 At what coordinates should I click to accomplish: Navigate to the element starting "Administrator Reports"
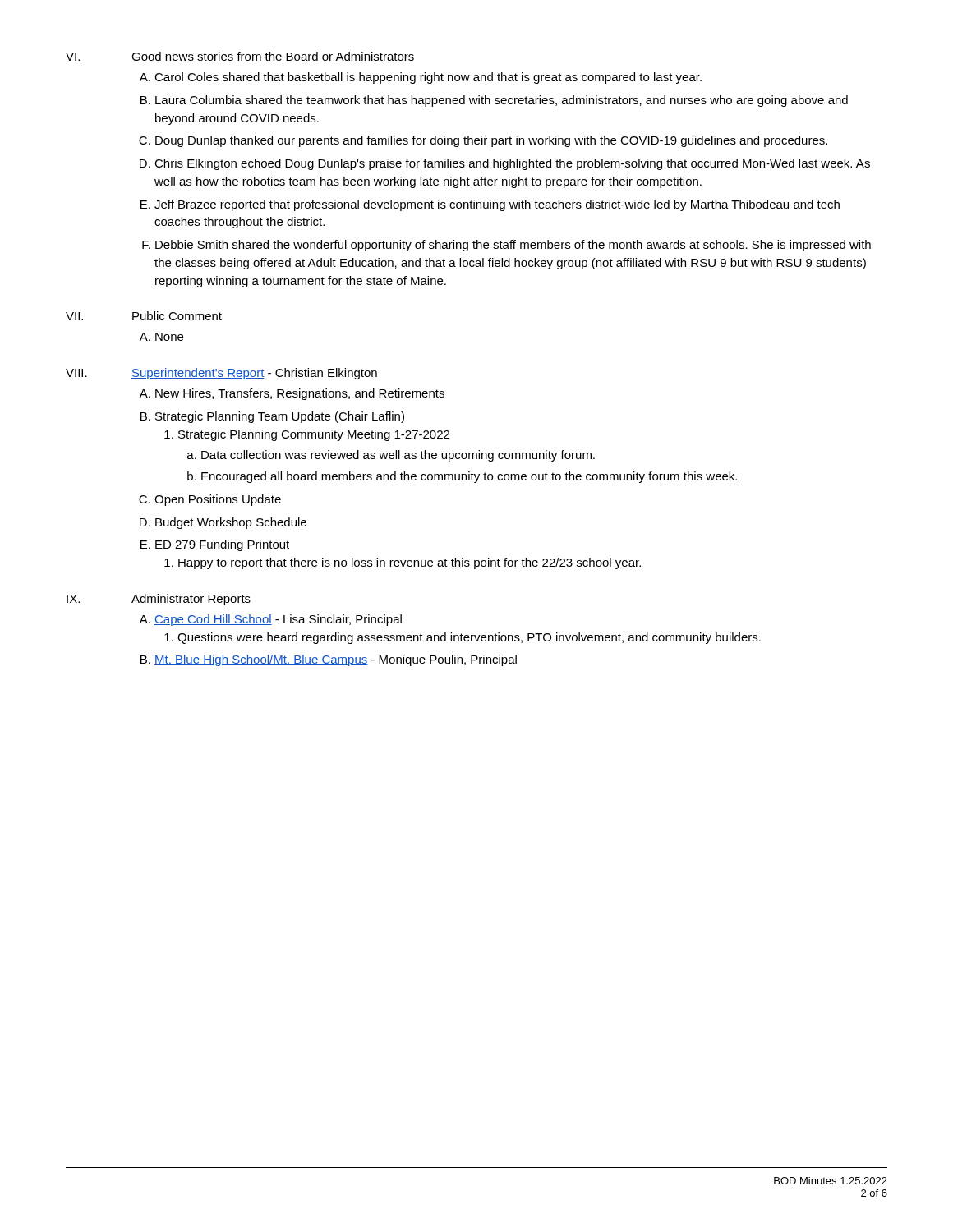(x=191, y=598)
